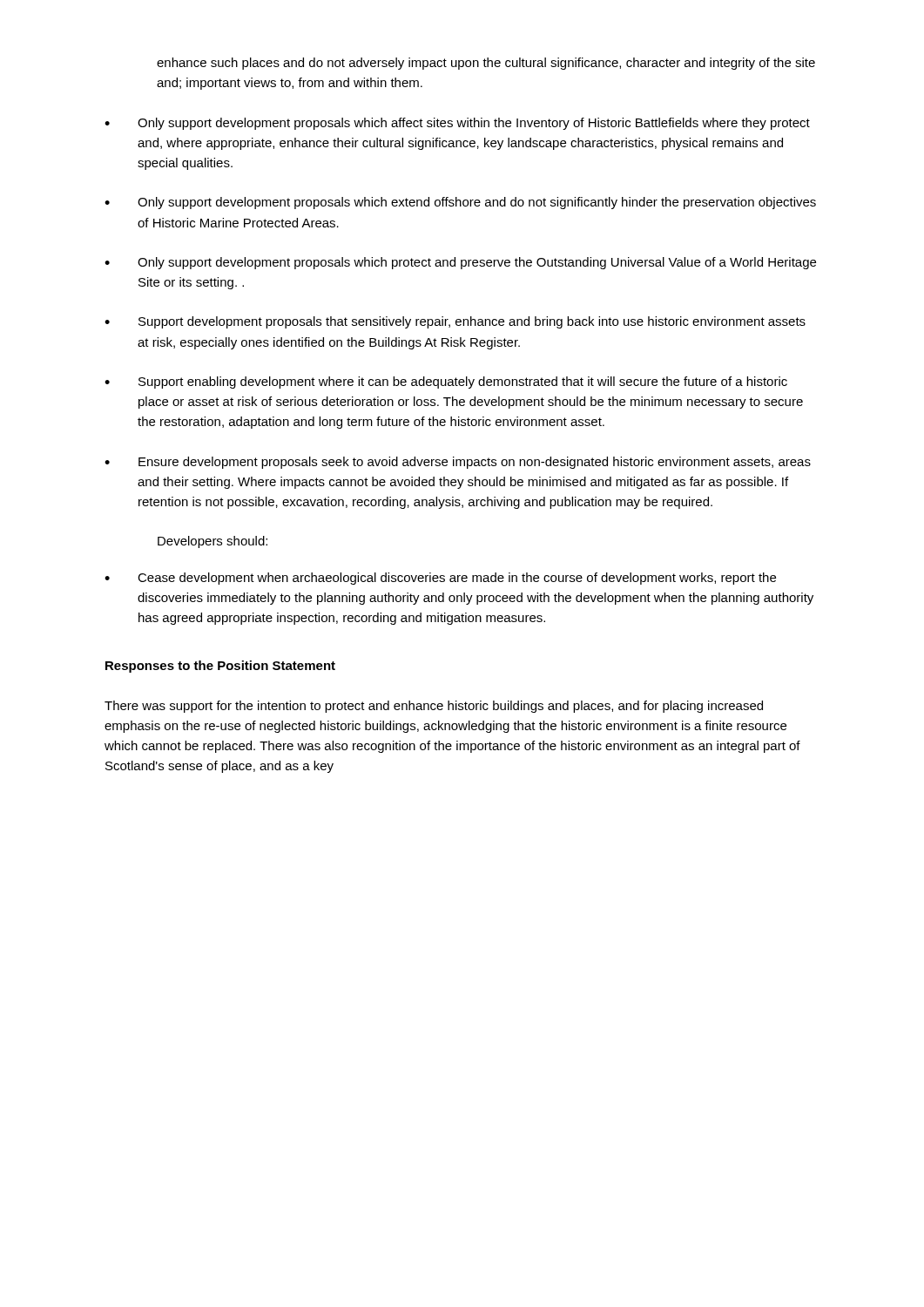Viewport: 924px width, 1307px height.
Task: Locate the text starting "• Only support development proposals which protect and"
Action: (x=462, y=272)
